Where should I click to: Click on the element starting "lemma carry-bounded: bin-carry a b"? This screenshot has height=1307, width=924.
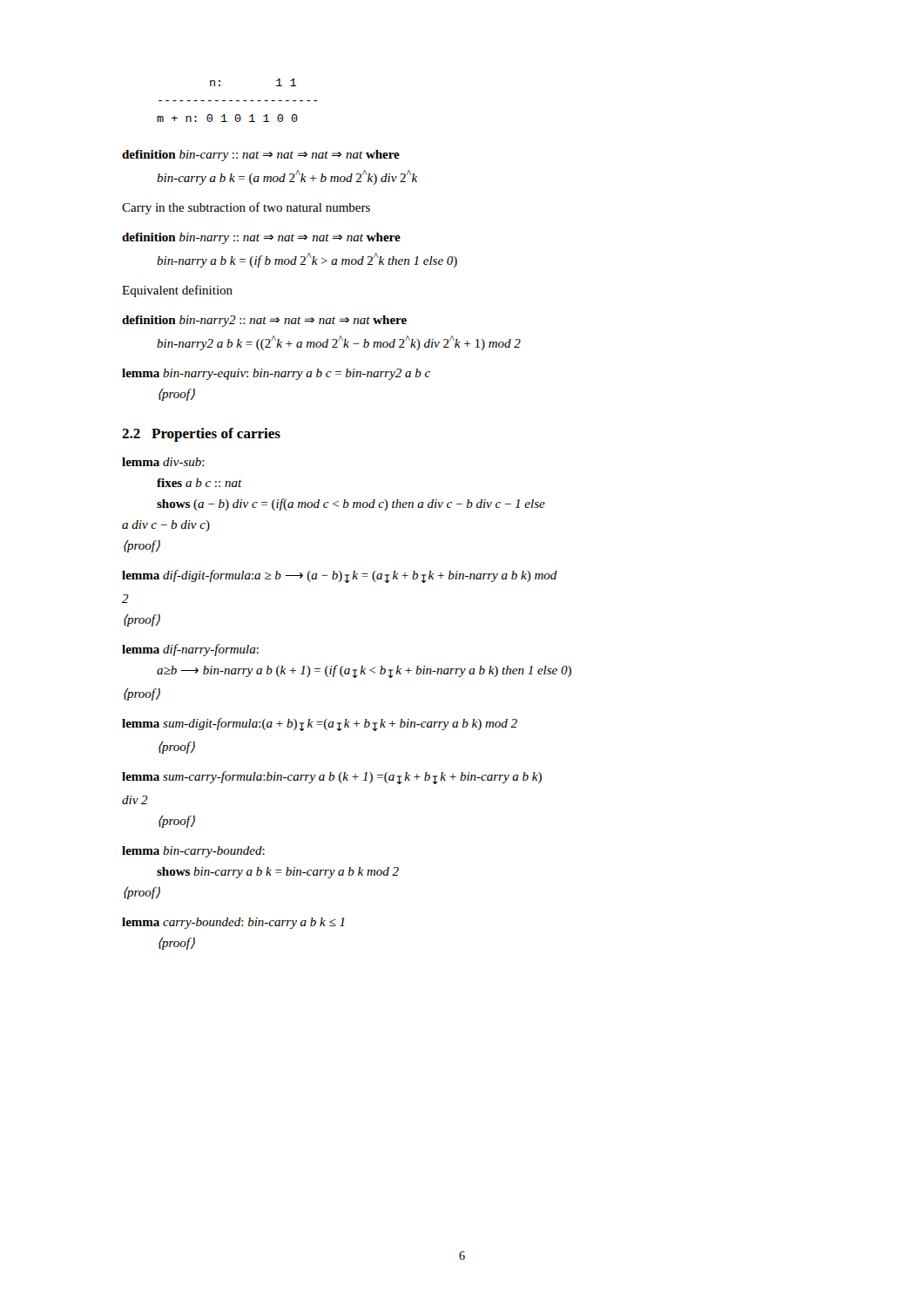(x=234, y=932)
